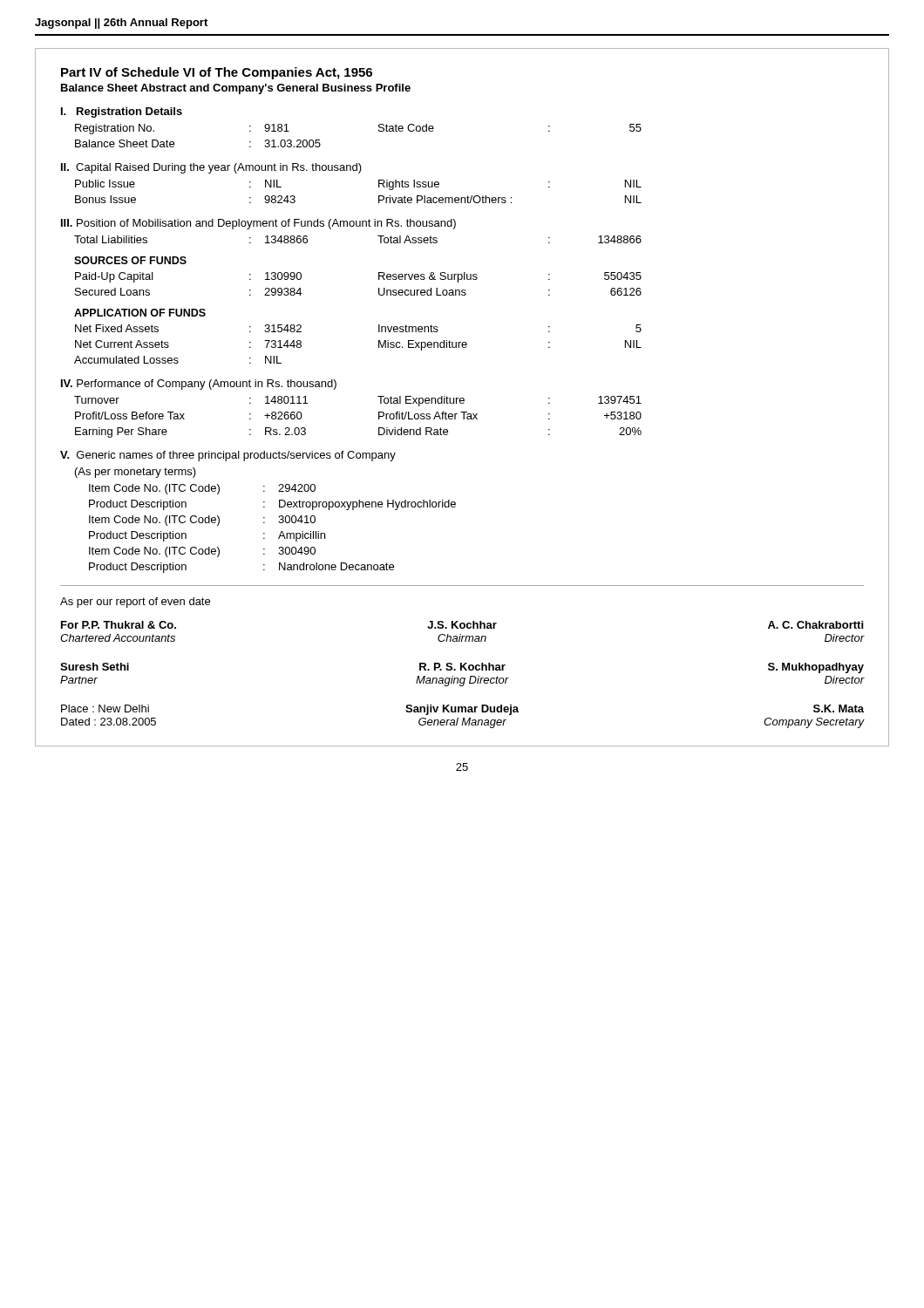
Task: Locate the region starting "Sanjiv Kumar Dudeja General Manager"
Action: 462,715
